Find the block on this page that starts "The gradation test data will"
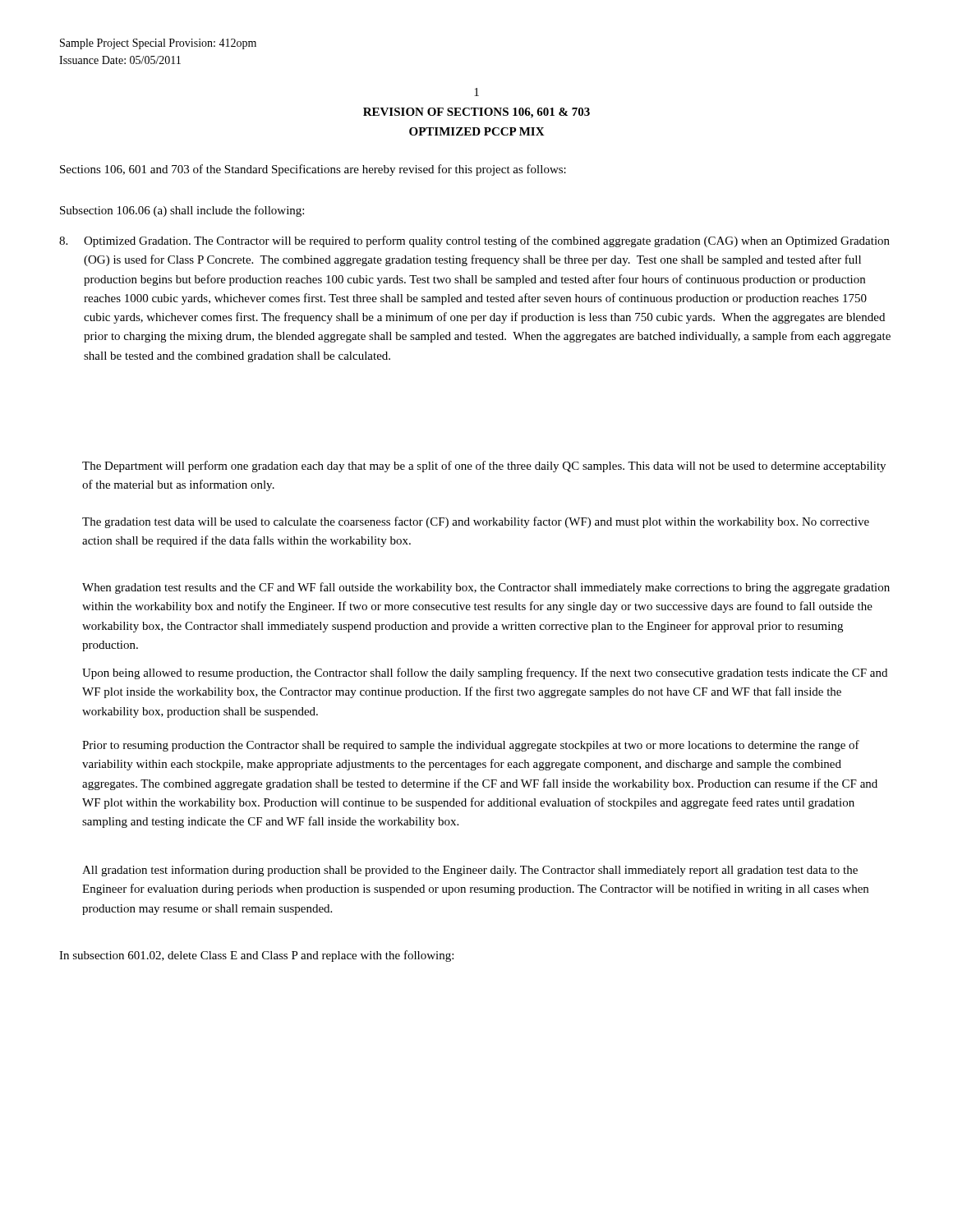This screenshot has height=1232, width=953. (476, 531)
